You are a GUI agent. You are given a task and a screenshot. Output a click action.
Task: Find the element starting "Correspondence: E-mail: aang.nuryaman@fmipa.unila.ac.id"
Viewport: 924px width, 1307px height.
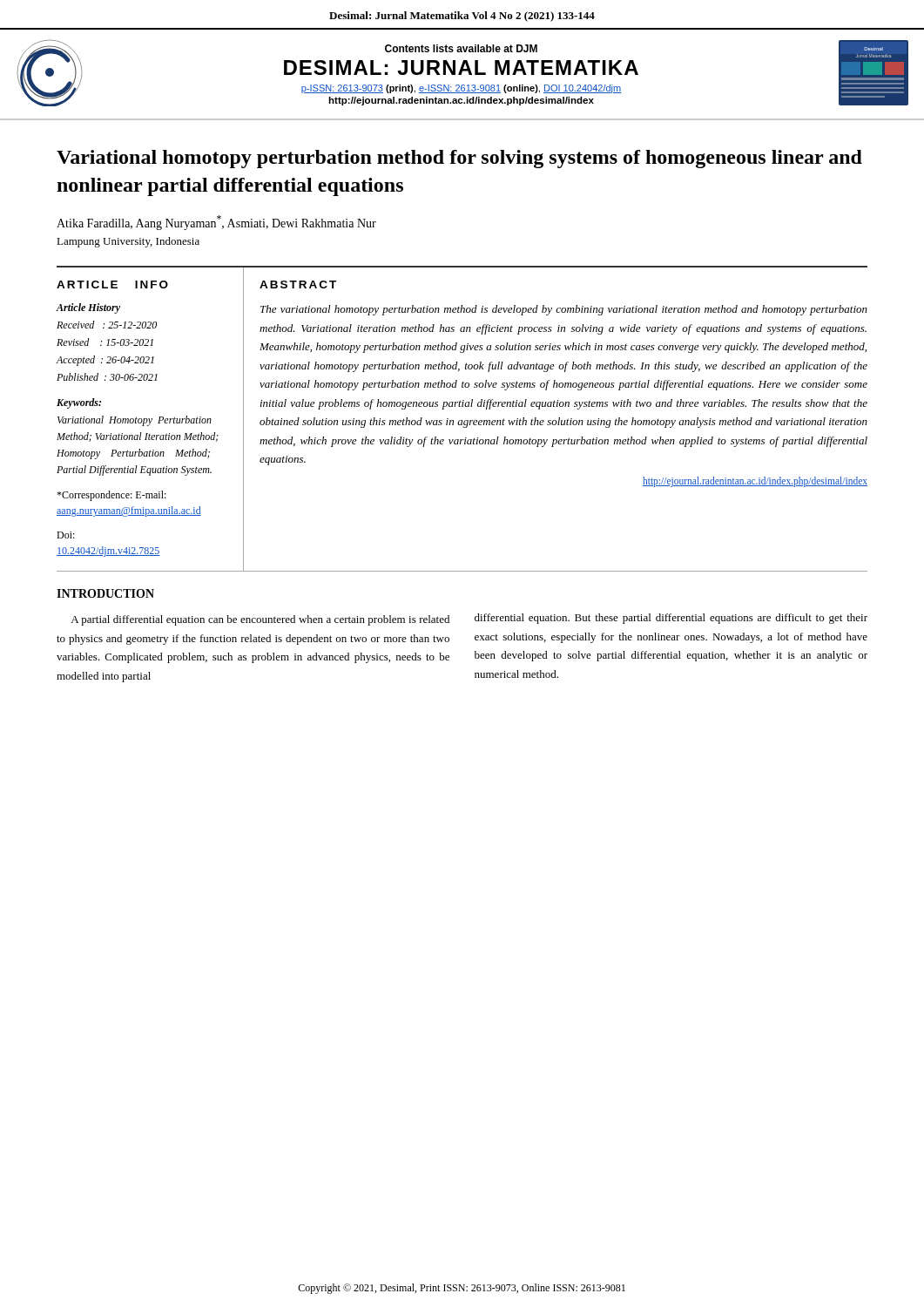[129, 503]
